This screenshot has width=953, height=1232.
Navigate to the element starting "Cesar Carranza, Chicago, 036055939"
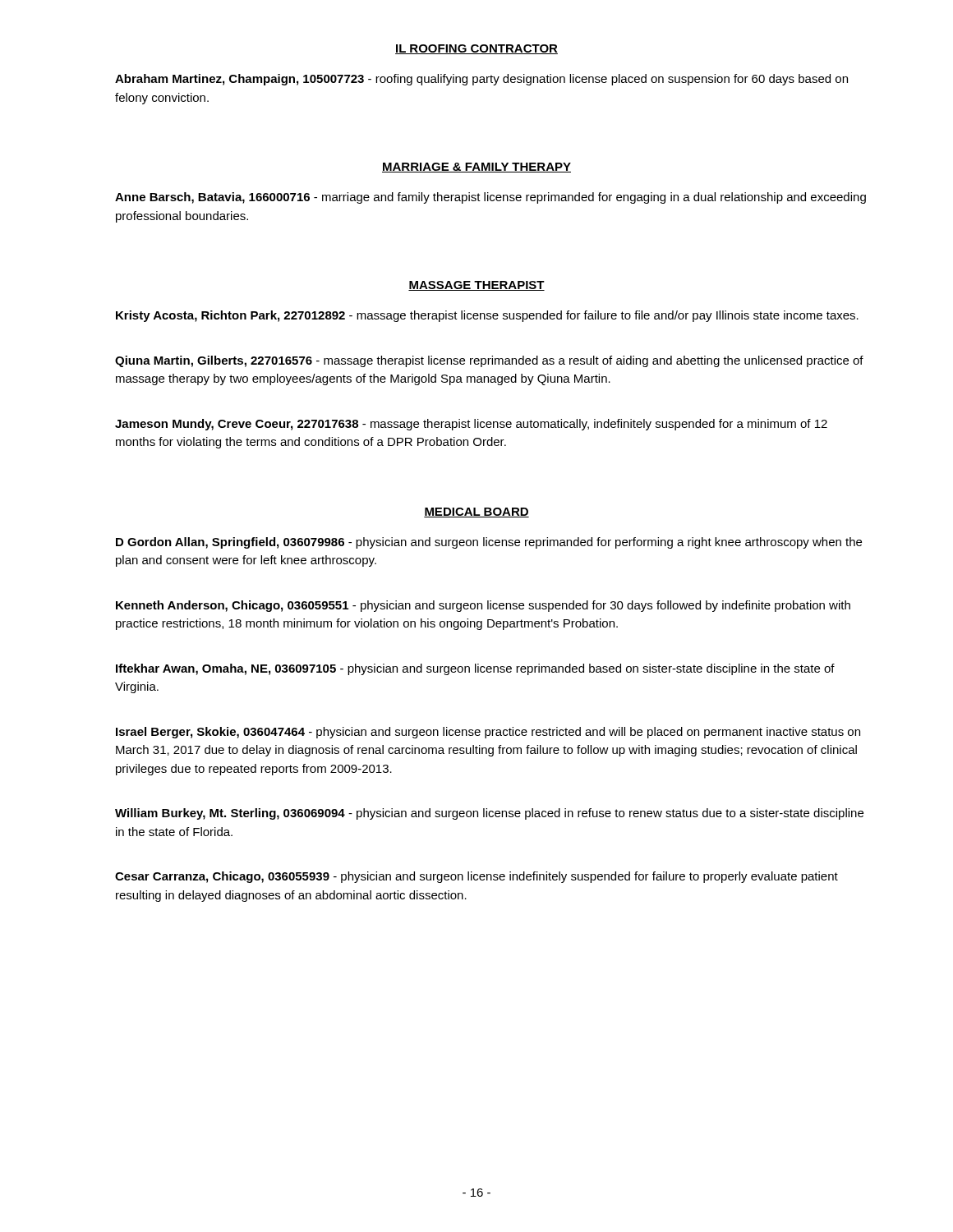pos(476,885)
